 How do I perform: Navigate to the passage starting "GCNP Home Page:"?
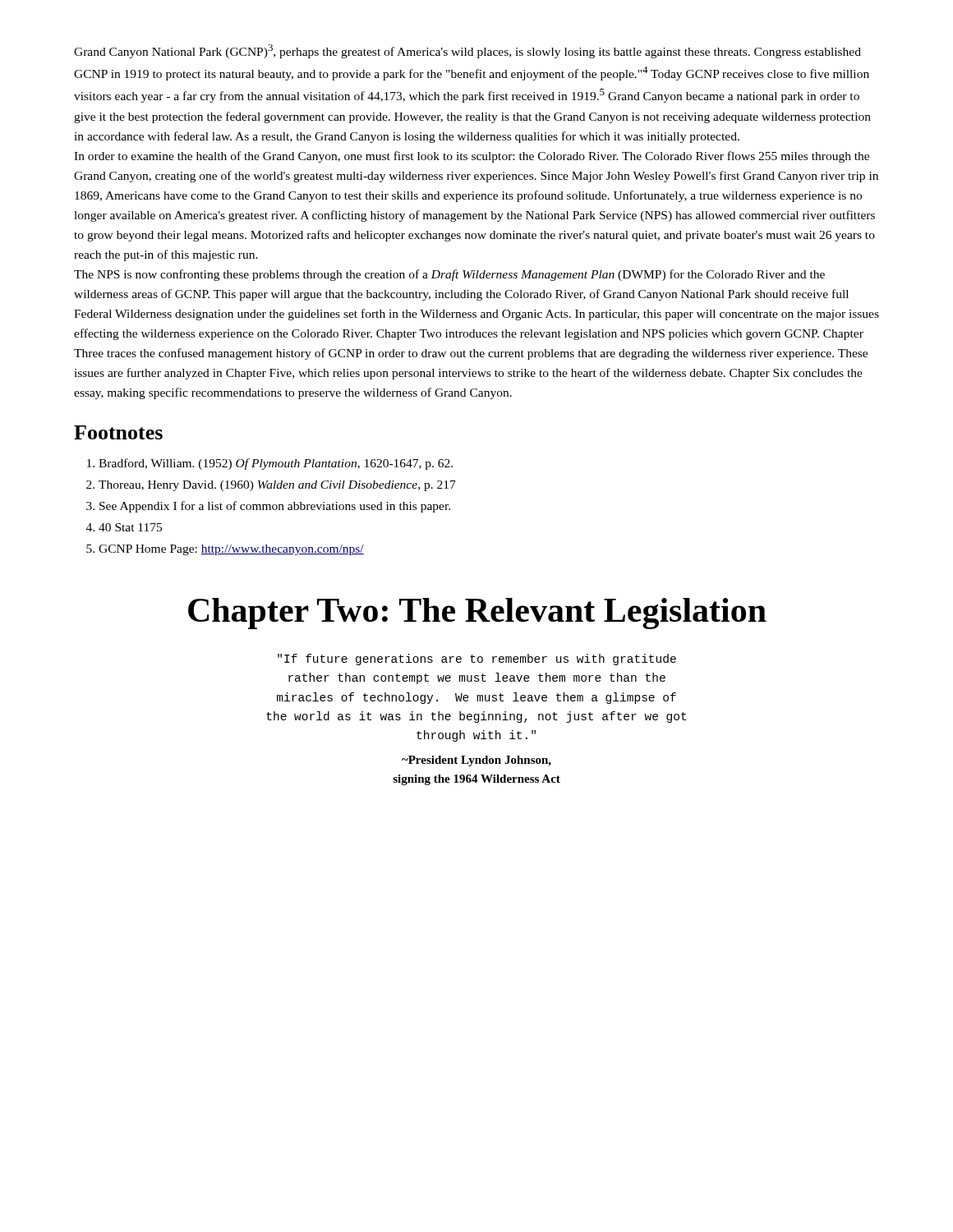coord(231,550)
